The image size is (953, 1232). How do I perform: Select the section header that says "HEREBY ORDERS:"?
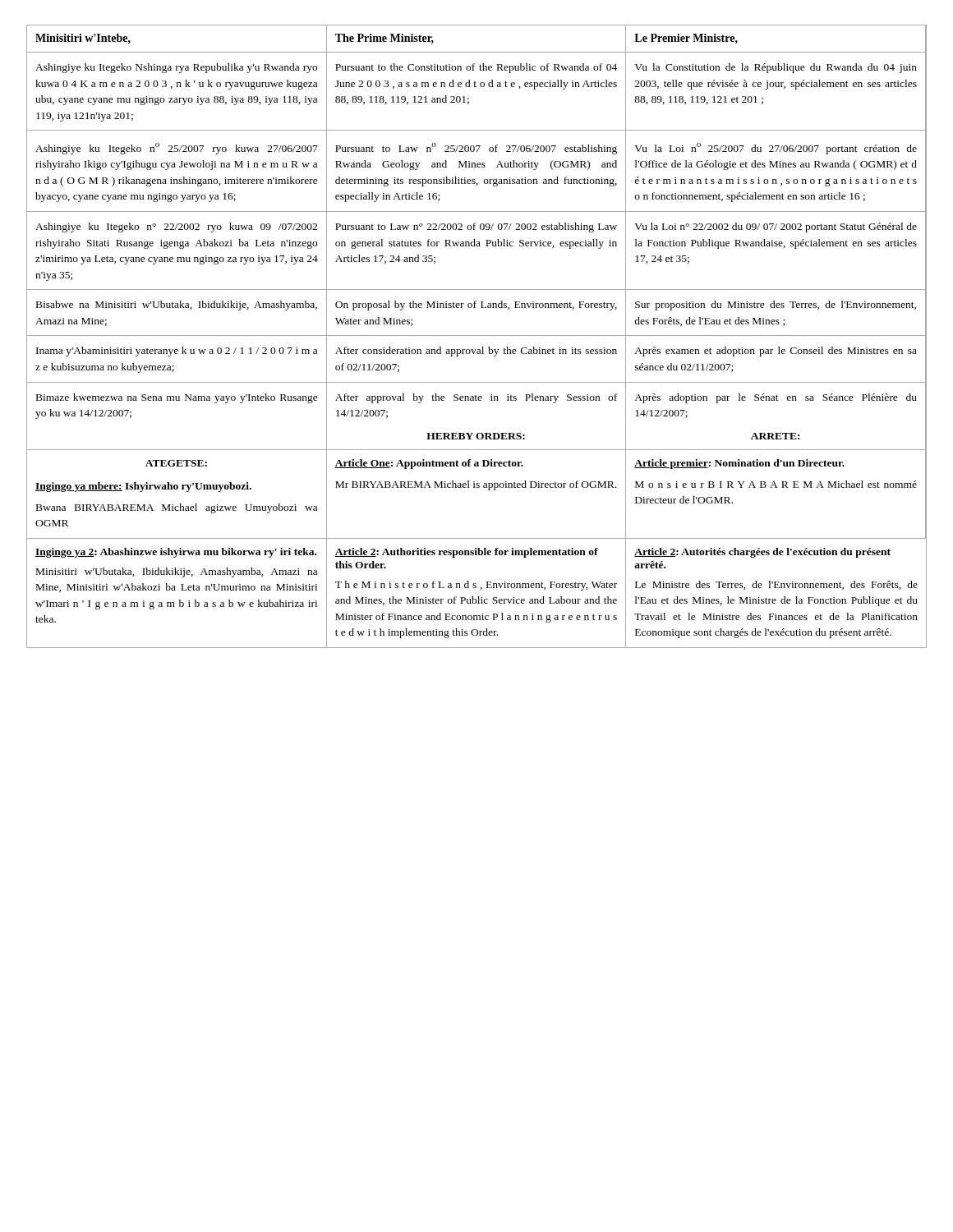(476, 435)
